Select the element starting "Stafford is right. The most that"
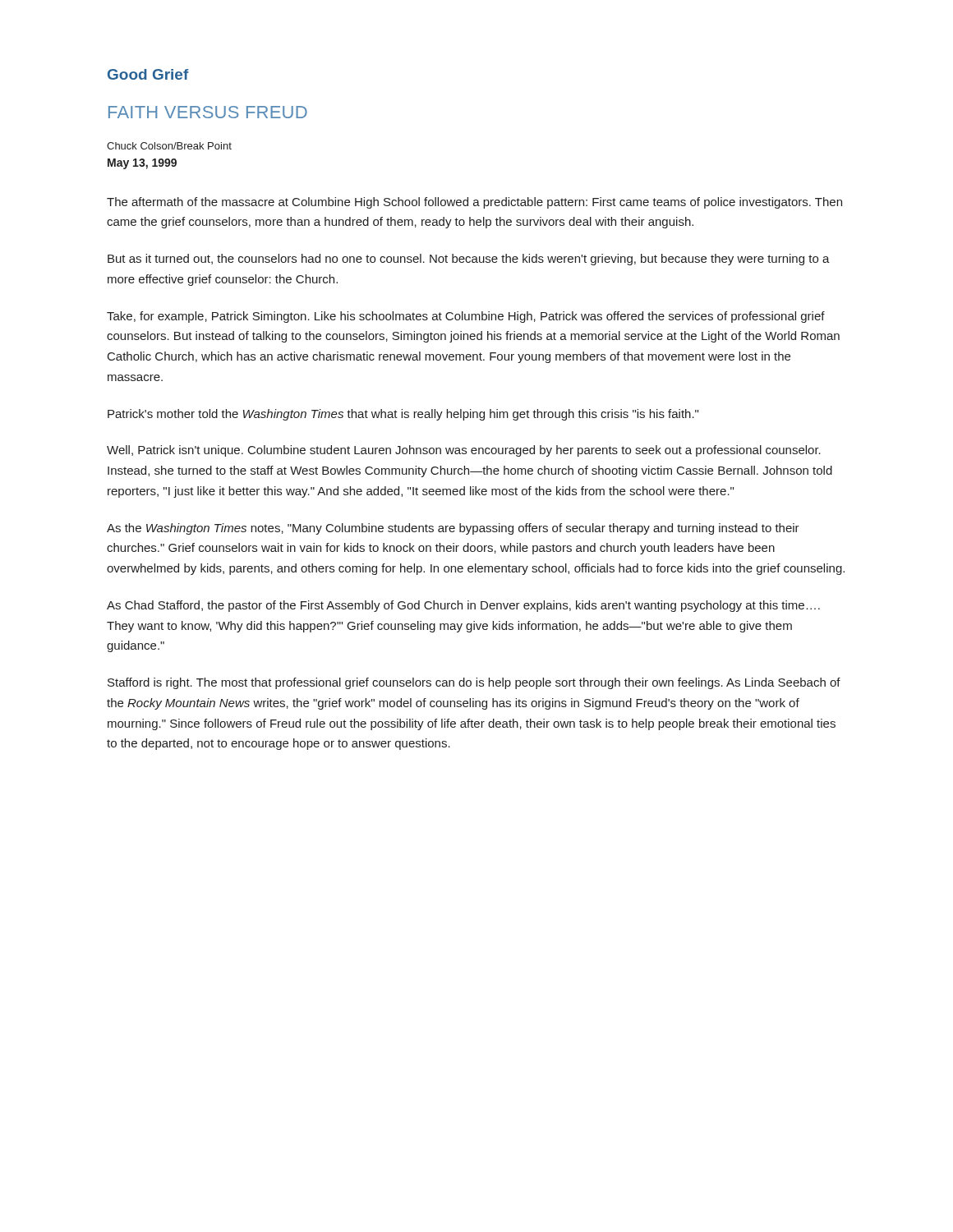Image resolution: width=953 pixels, height=1232 pixels. pos(473,713)
